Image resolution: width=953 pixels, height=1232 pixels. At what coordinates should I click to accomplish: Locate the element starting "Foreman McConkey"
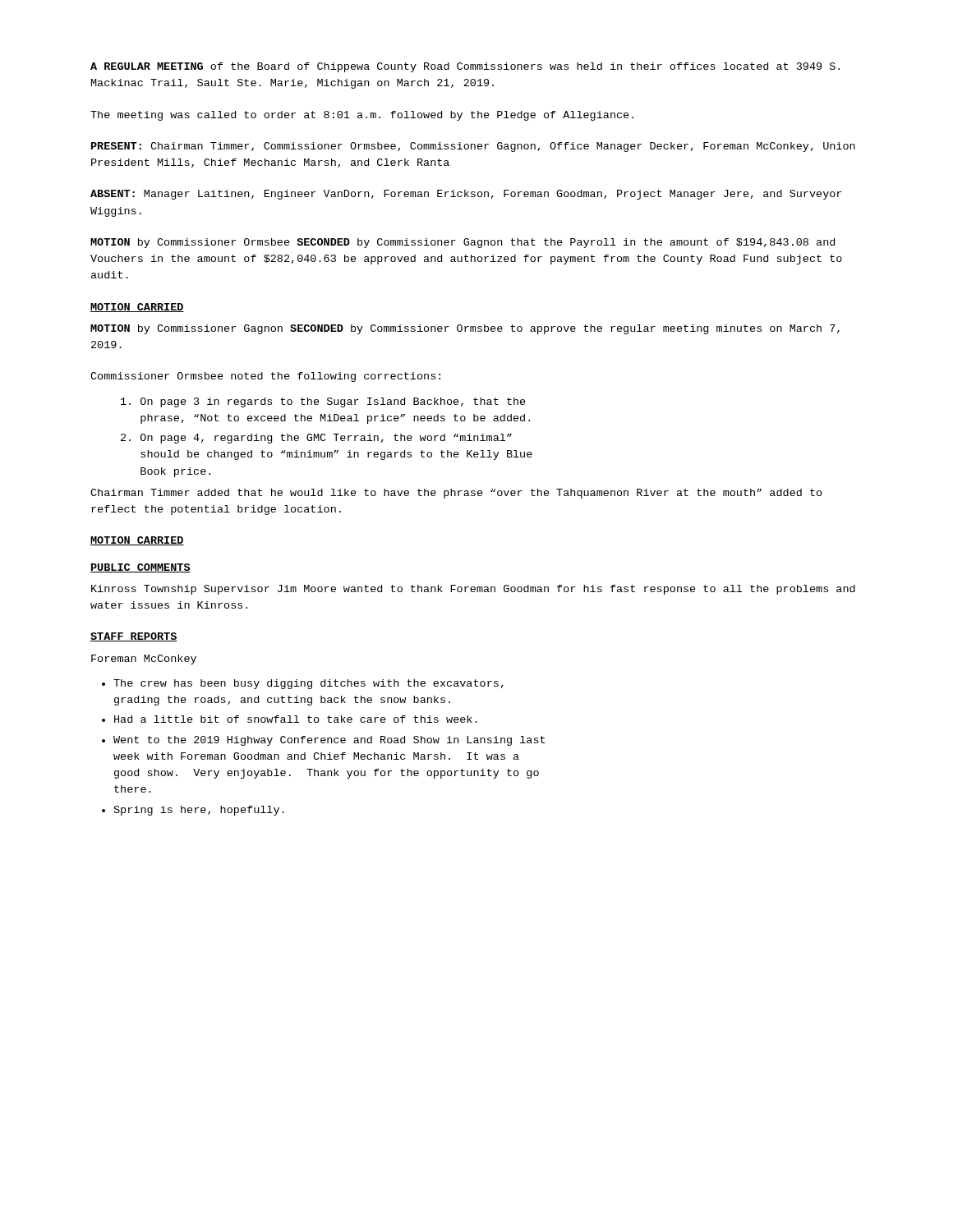[144, 659]
